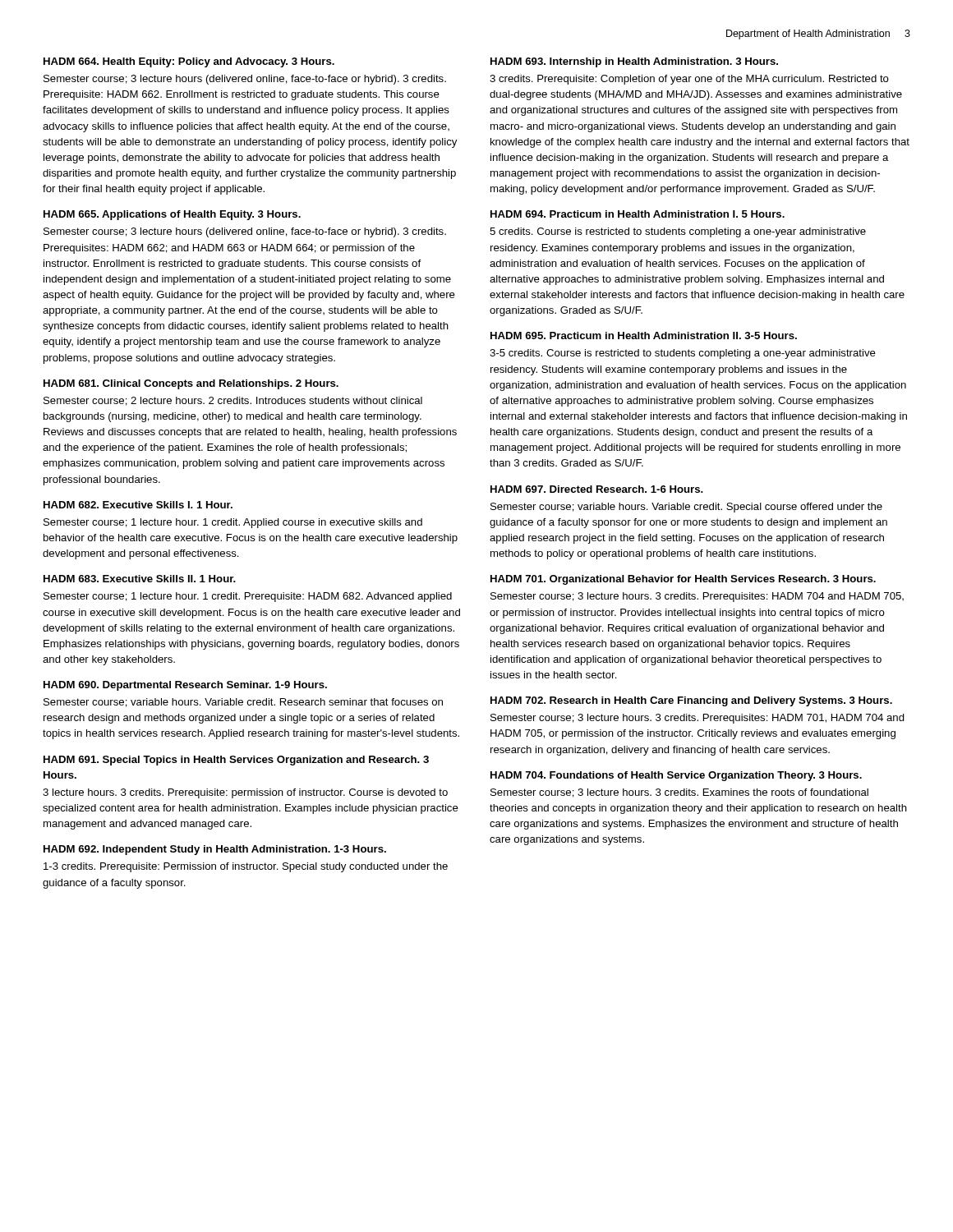Where is the section header that starts "HADM 701. Organizational Behavior for Health"?
The width and height of the screenshot is (953, 1232).
[x=700, y=627]
